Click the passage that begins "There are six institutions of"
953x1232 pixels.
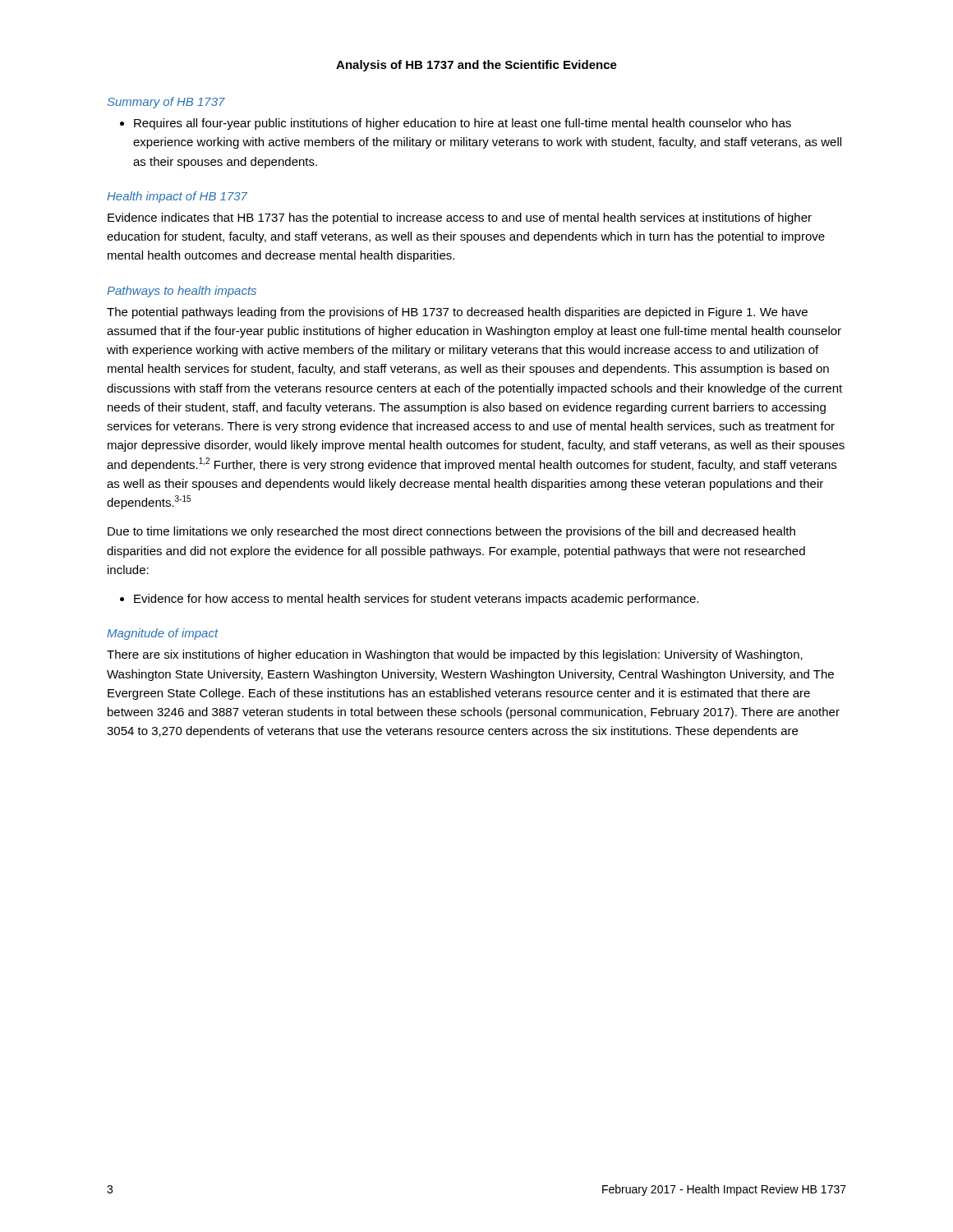(473, 693)
